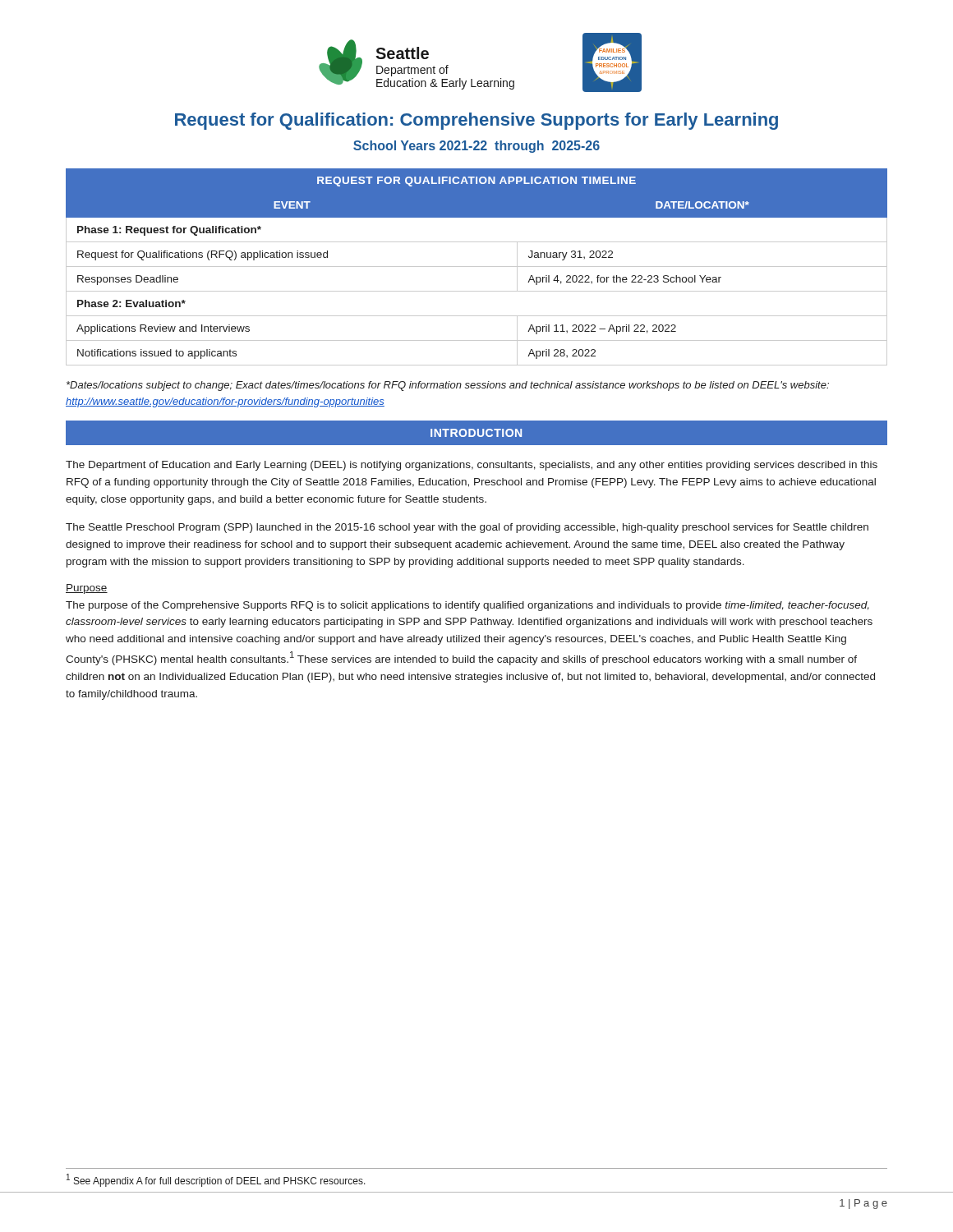Image resolution: width=953 pixels, height=1232 pixels.
Task: Select the block starting "The Department of Education and Early Learning"
Action: click(472, 482)
